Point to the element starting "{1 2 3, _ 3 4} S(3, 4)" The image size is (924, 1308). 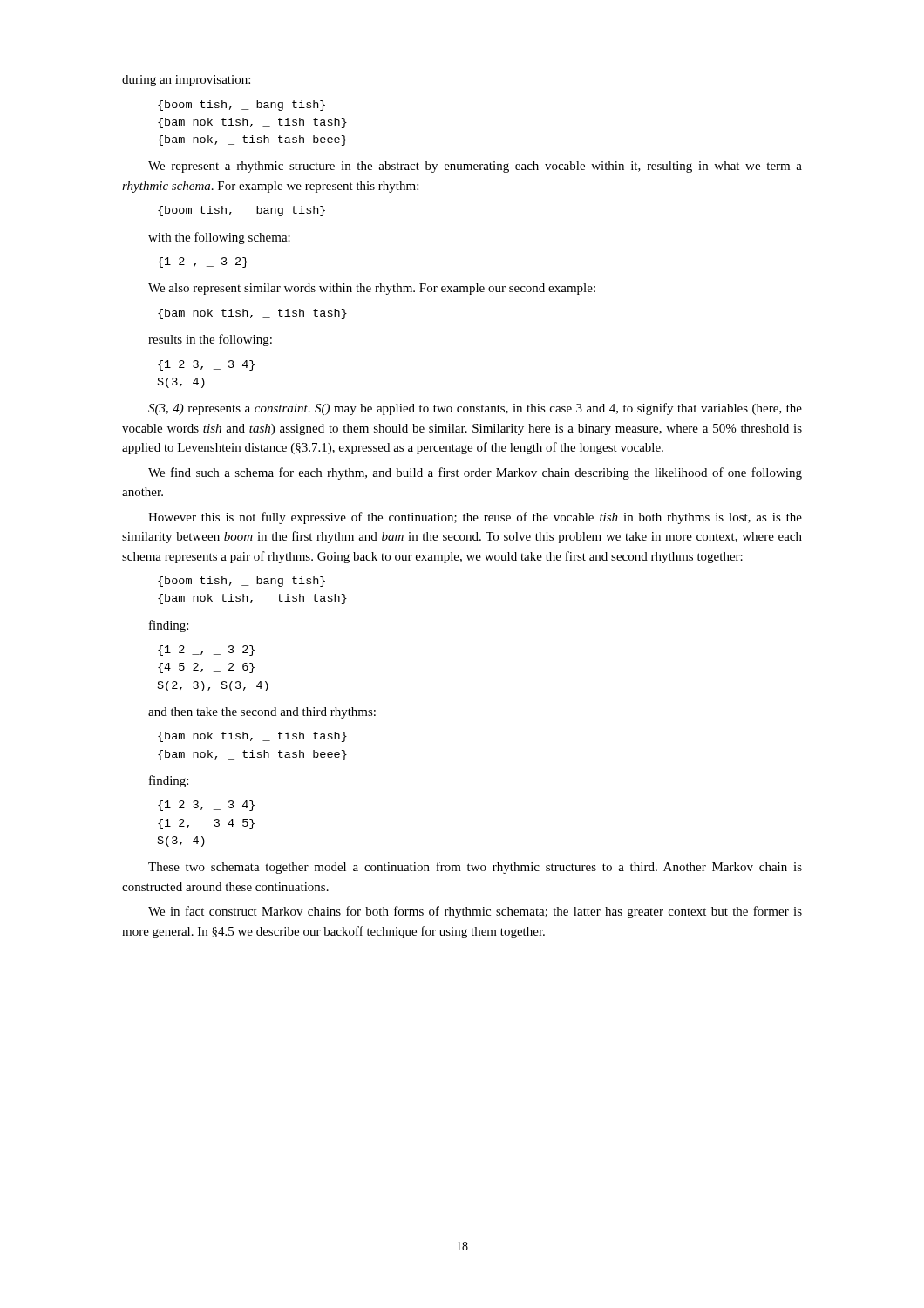[206, 373]
